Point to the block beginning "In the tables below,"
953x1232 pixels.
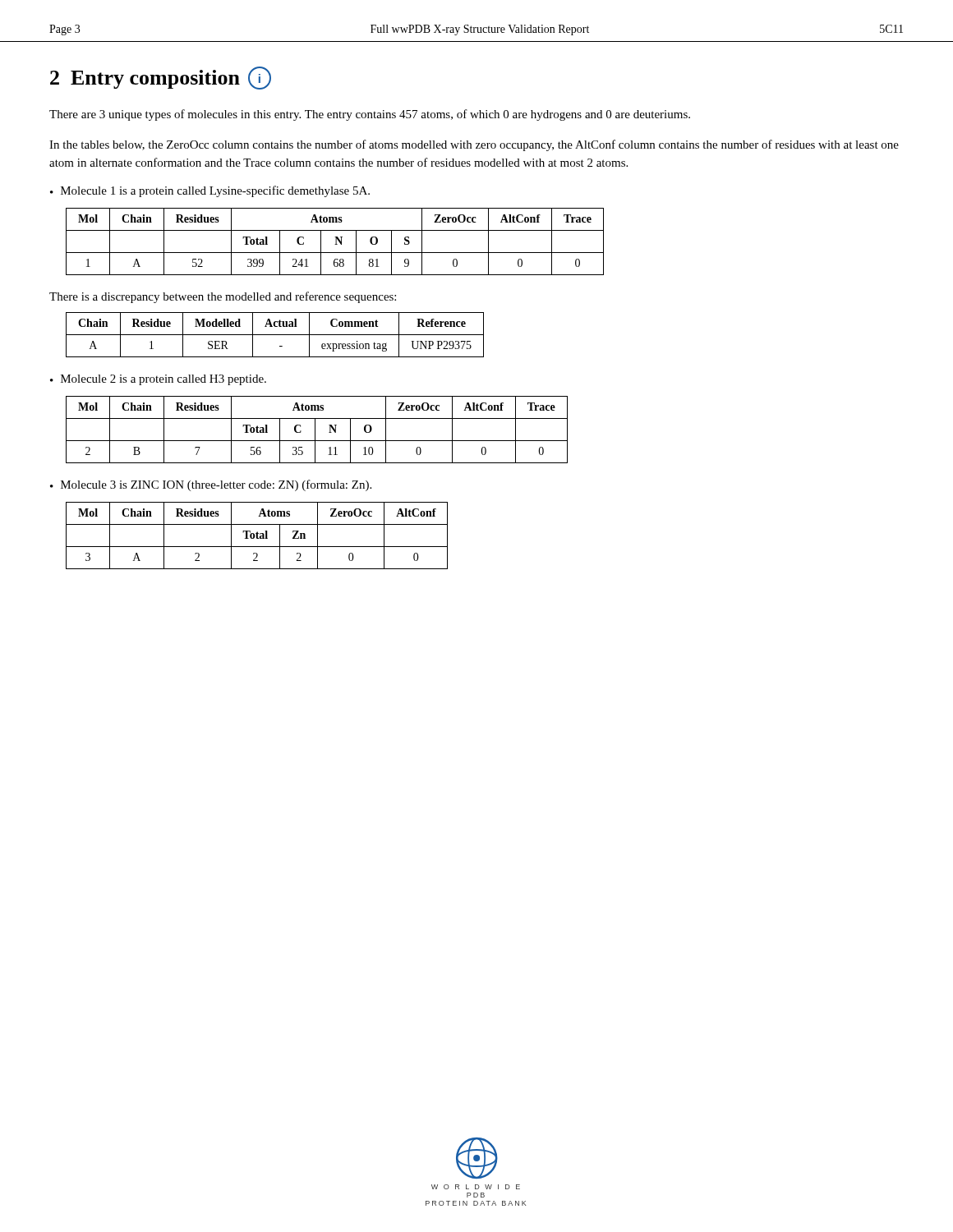[x=476, y=154]
